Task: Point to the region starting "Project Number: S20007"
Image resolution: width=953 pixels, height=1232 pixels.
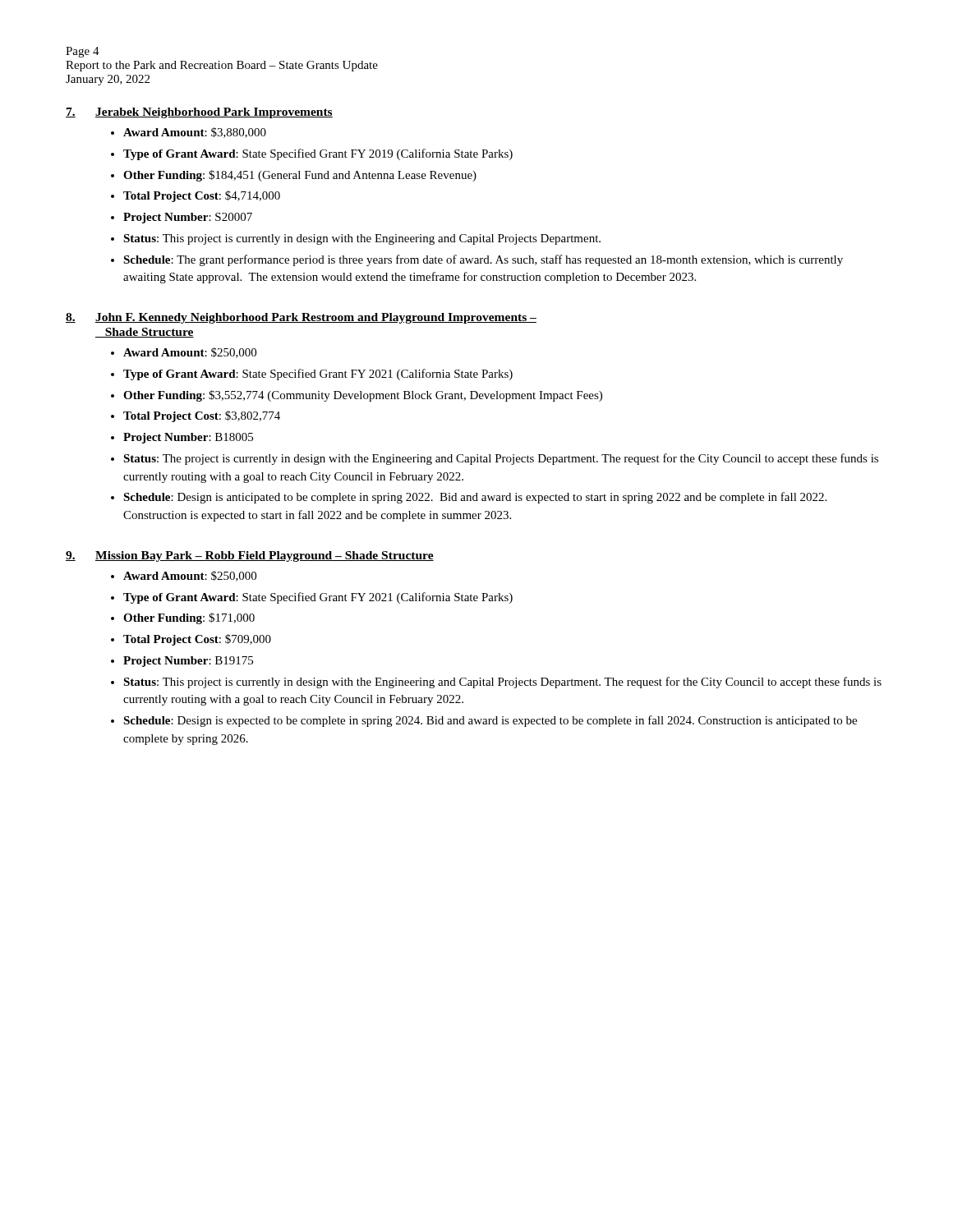Action: coord(188,217)
